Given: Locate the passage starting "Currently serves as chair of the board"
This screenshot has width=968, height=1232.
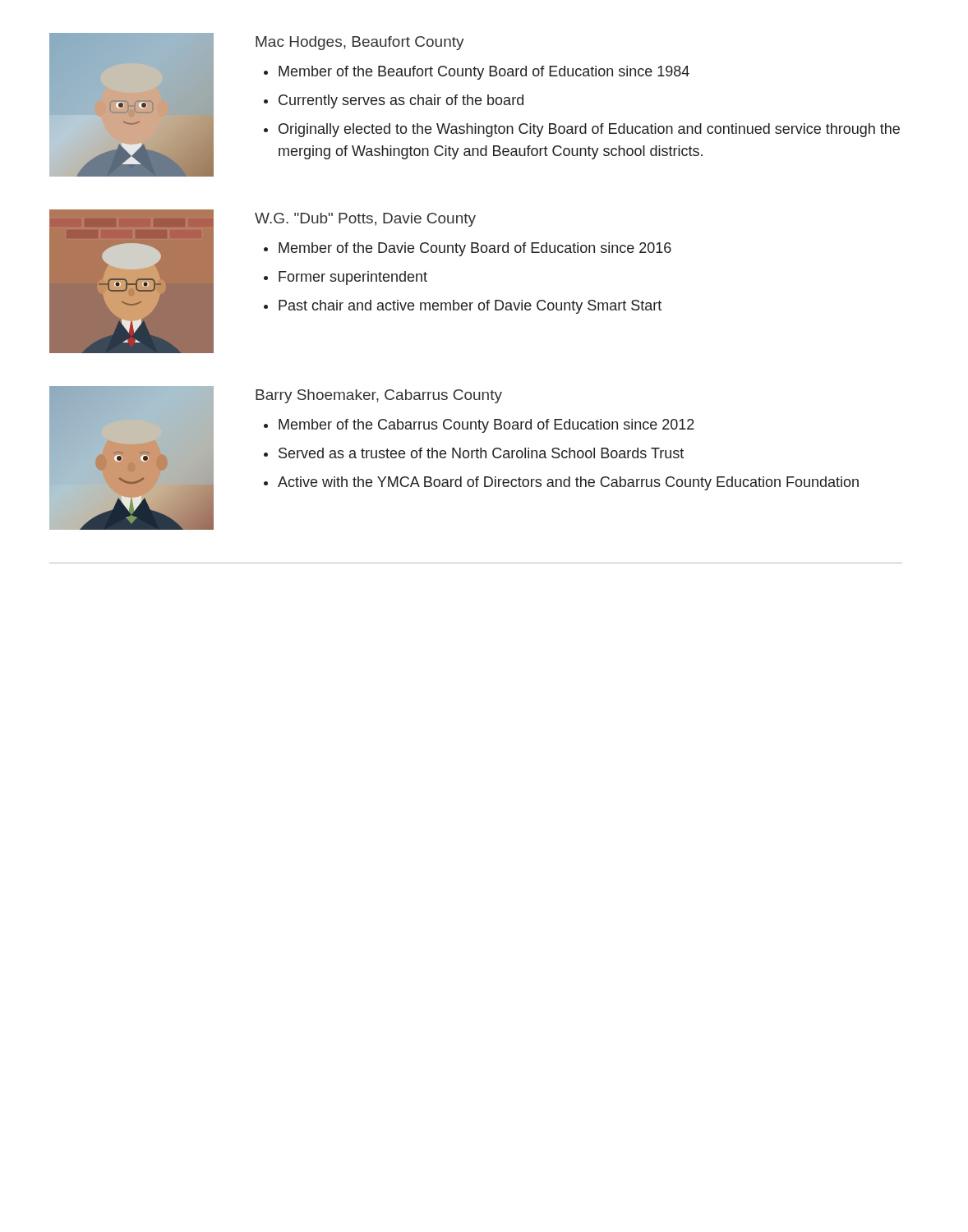Looking at the screenshot, I should pyautogui.click(x=401, y=100).
